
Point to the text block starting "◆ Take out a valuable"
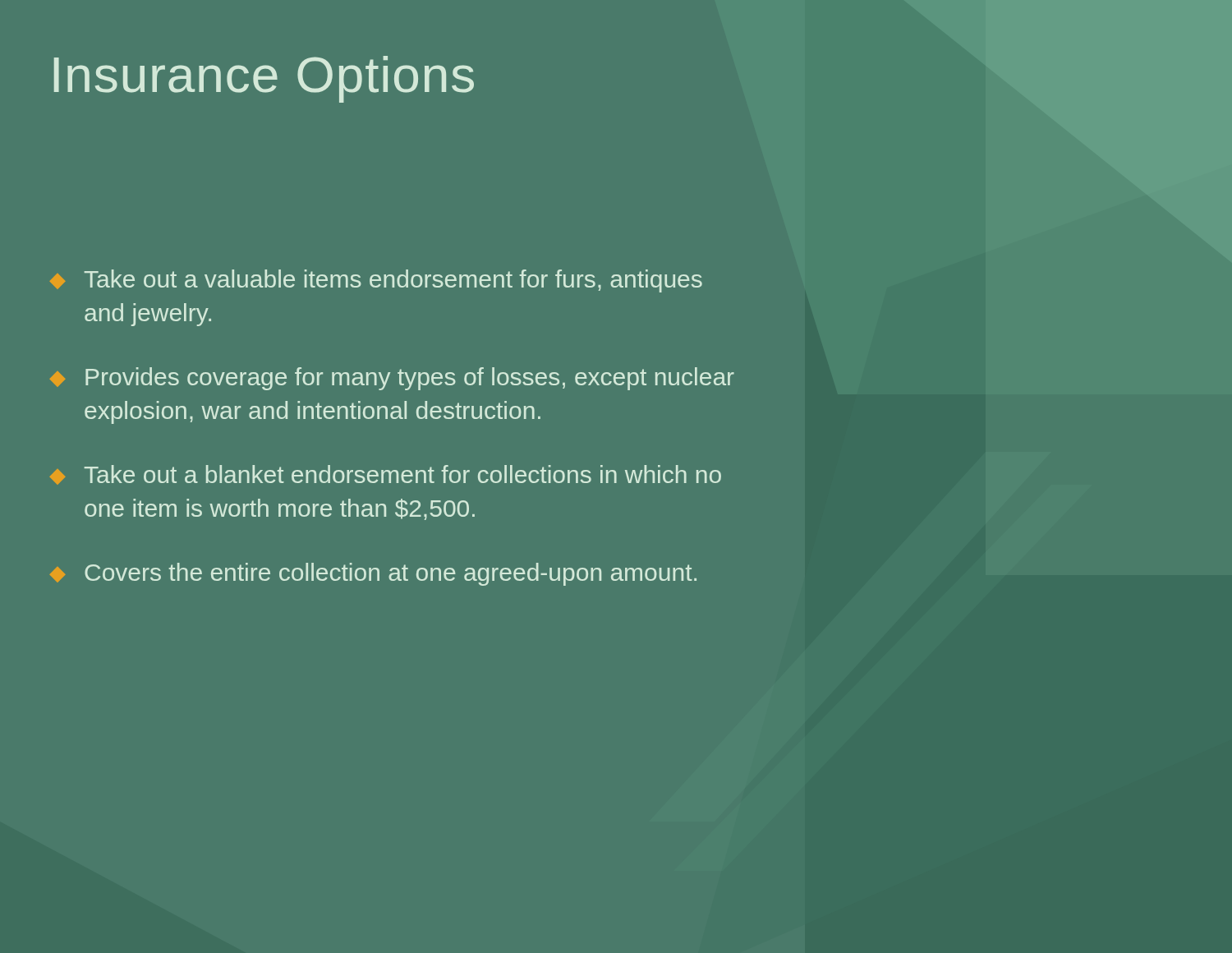(398, 296)
